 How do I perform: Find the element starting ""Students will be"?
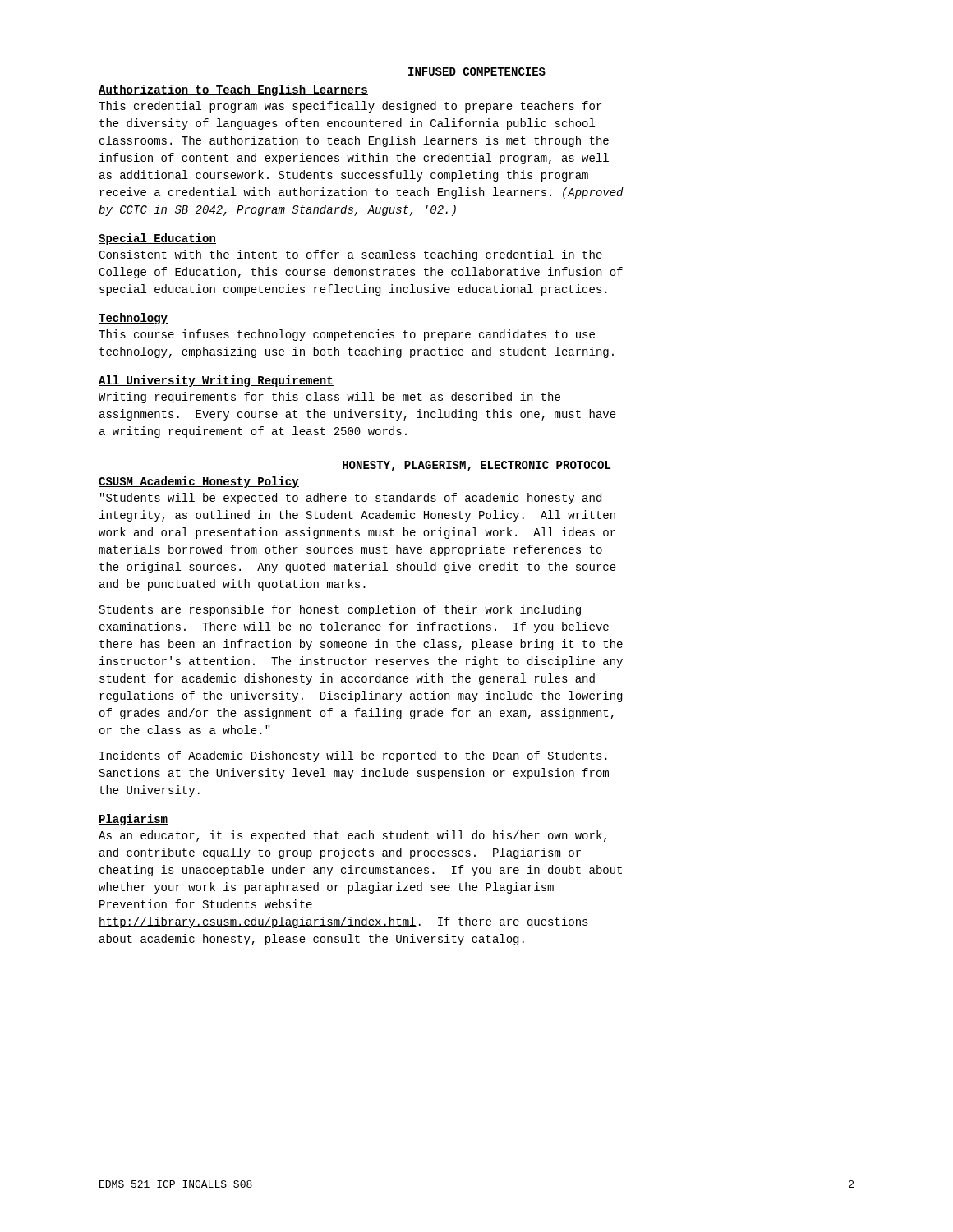(357, 542)
